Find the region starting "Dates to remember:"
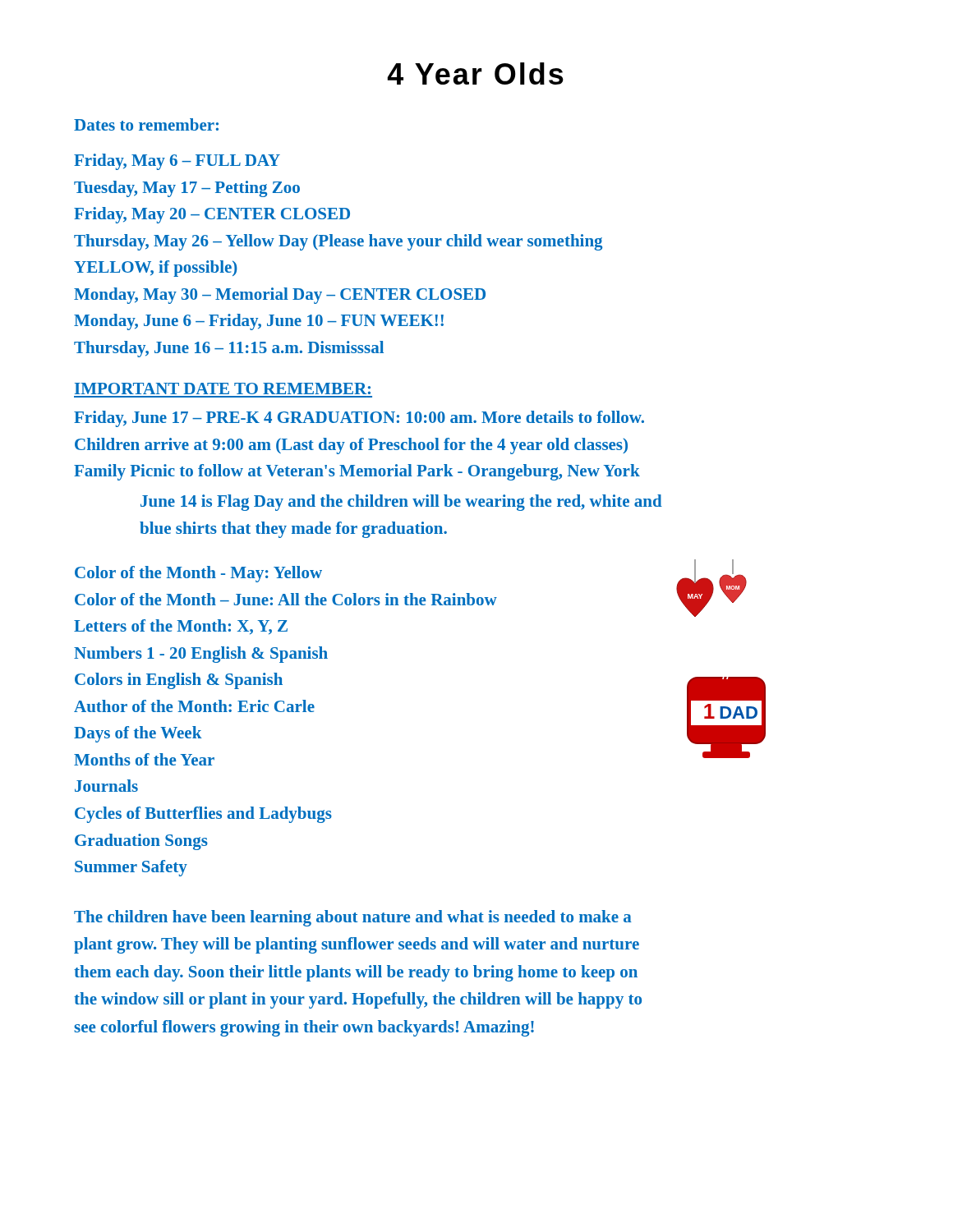This screenshot has height=1232, width=953. (147, 125)
